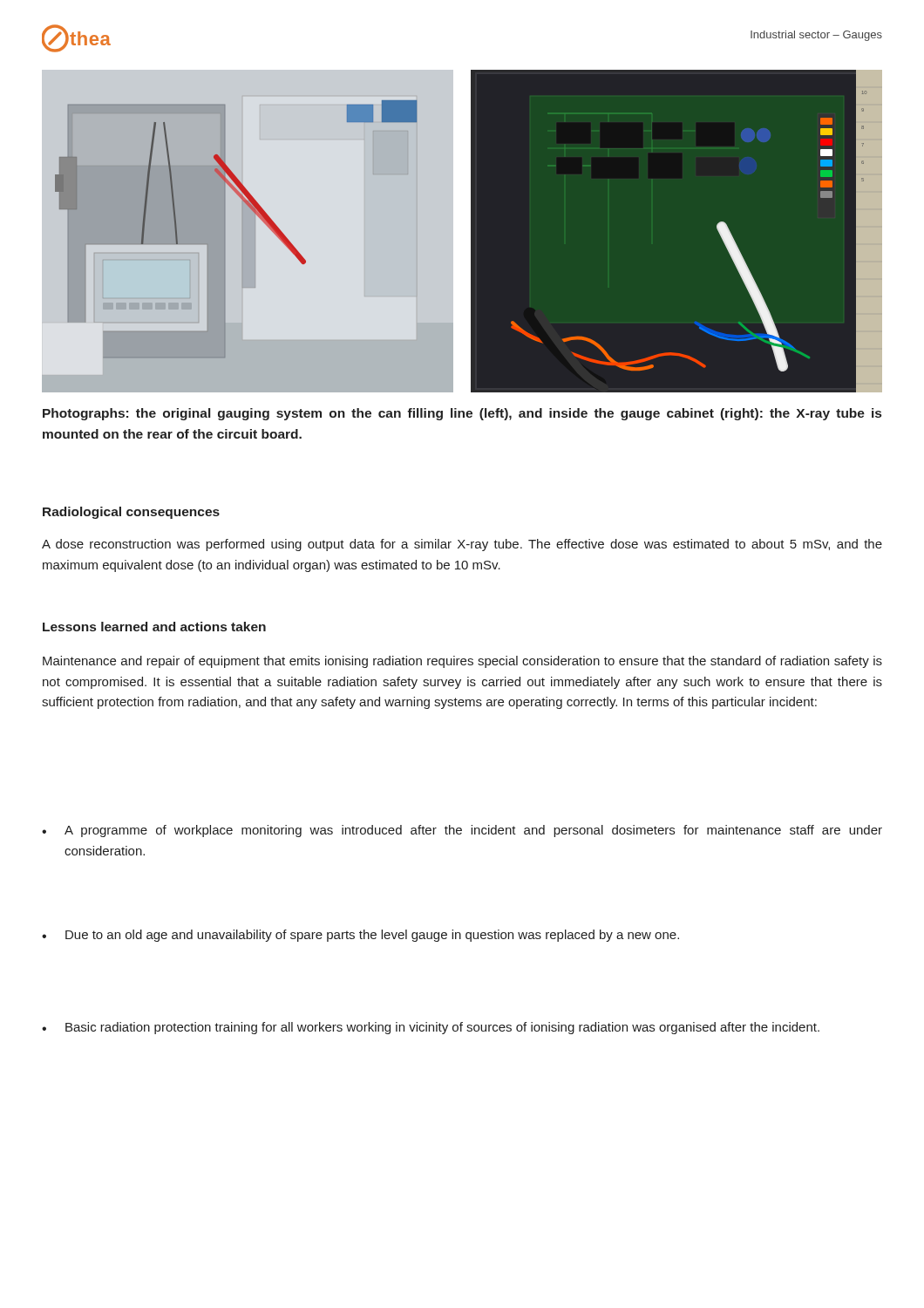Select the text starting "Photographs: the original gauging system on"
Viewport: 924px width, 1308px height.
click(462, 424)
